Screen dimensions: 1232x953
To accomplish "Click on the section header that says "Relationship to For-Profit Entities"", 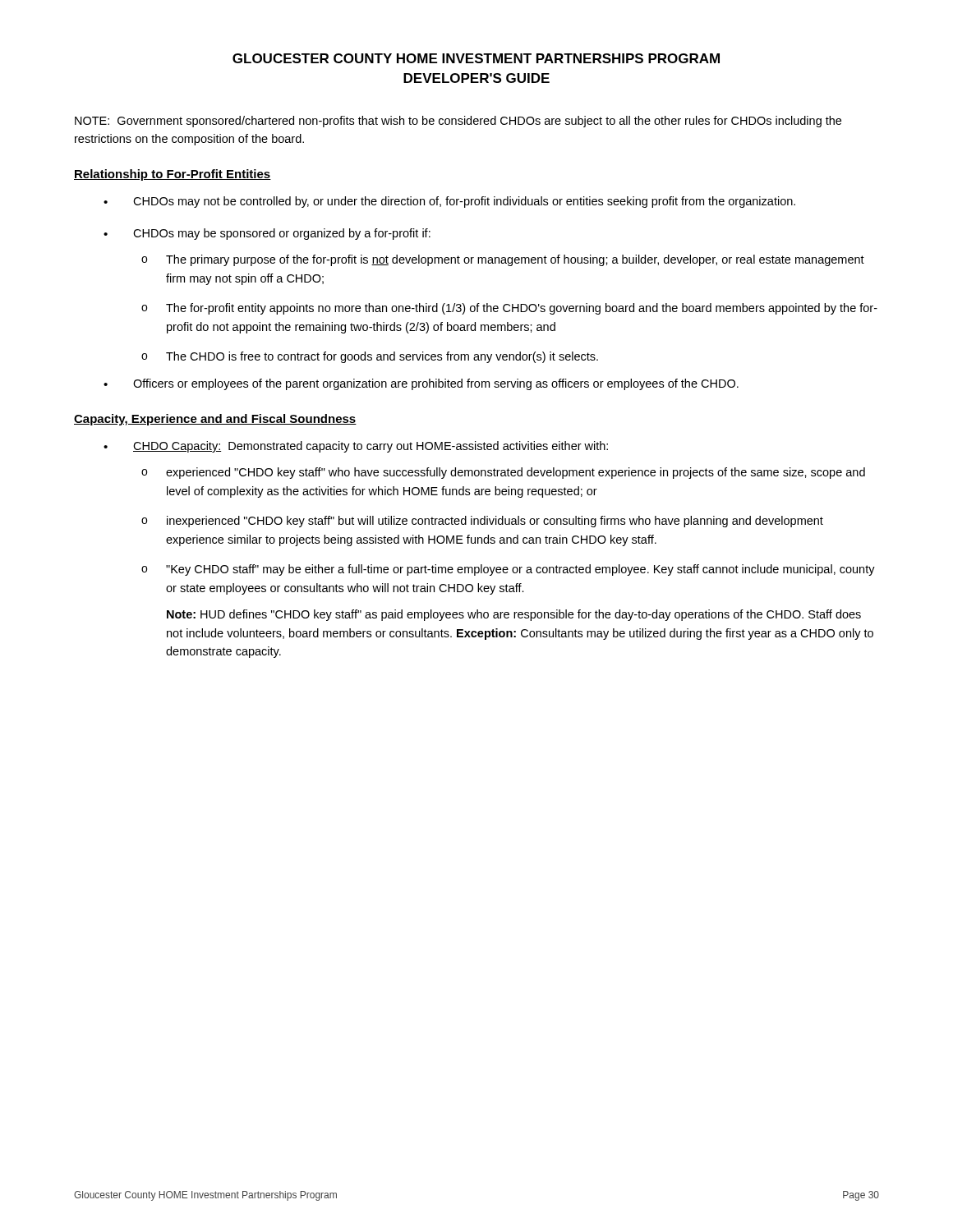I will point(172,173).
